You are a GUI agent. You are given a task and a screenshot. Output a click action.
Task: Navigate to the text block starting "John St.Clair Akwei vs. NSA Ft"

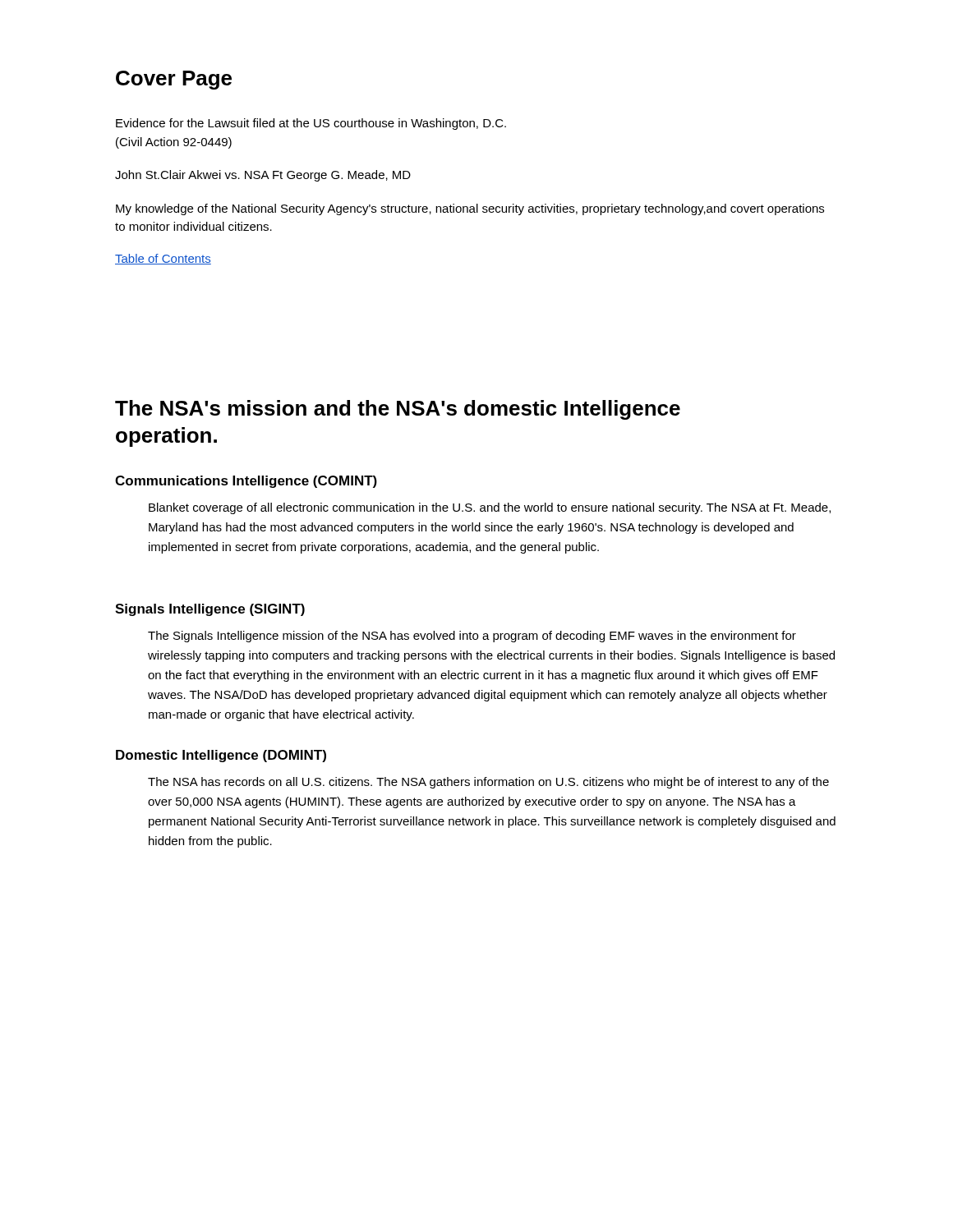[x=263, y=175]
